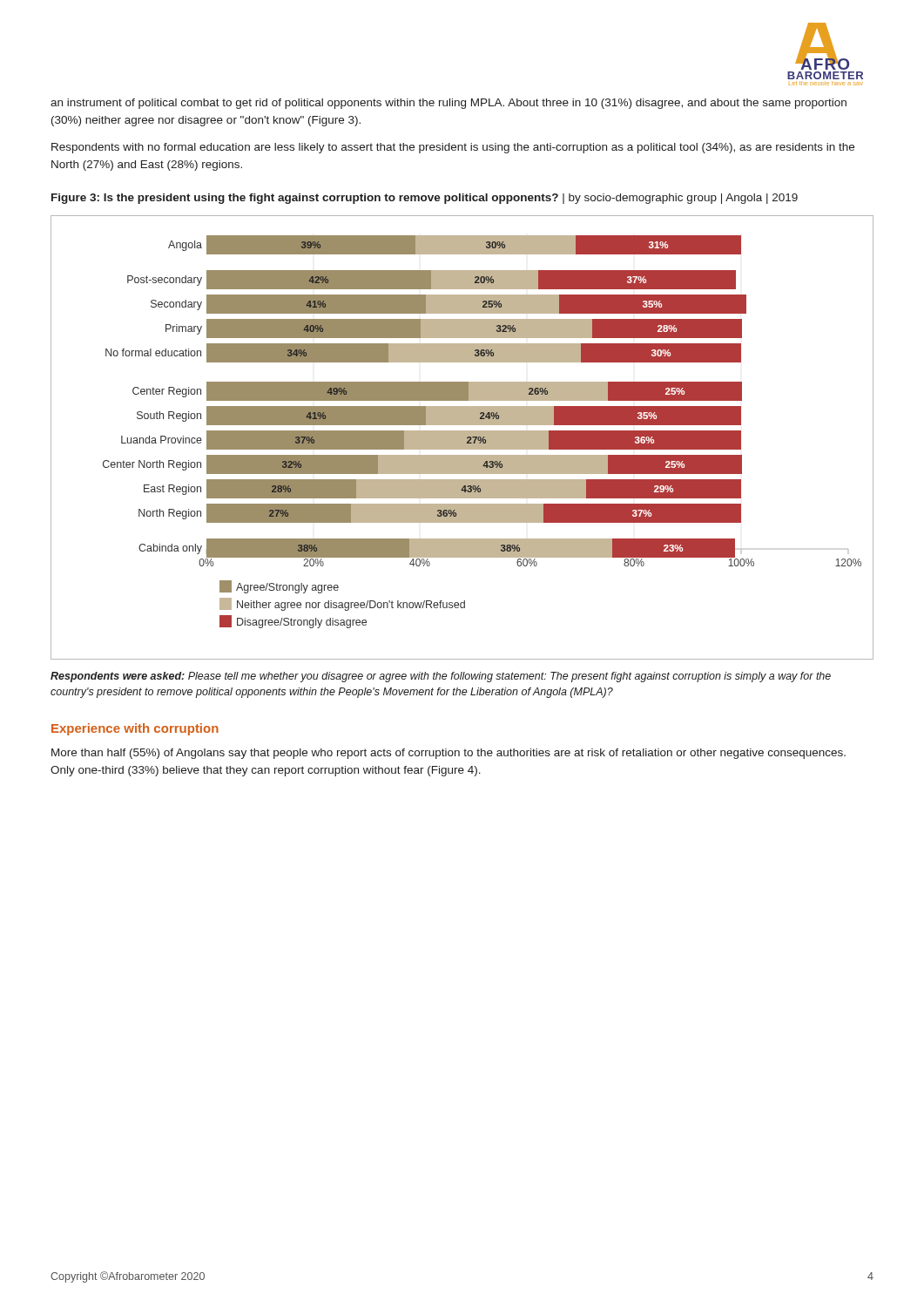This screenshot has width=924, height=1307.
Task: Find the passage starting "Figure 3: Is the"
Action: pyautogui.click(x=424, y=197)
